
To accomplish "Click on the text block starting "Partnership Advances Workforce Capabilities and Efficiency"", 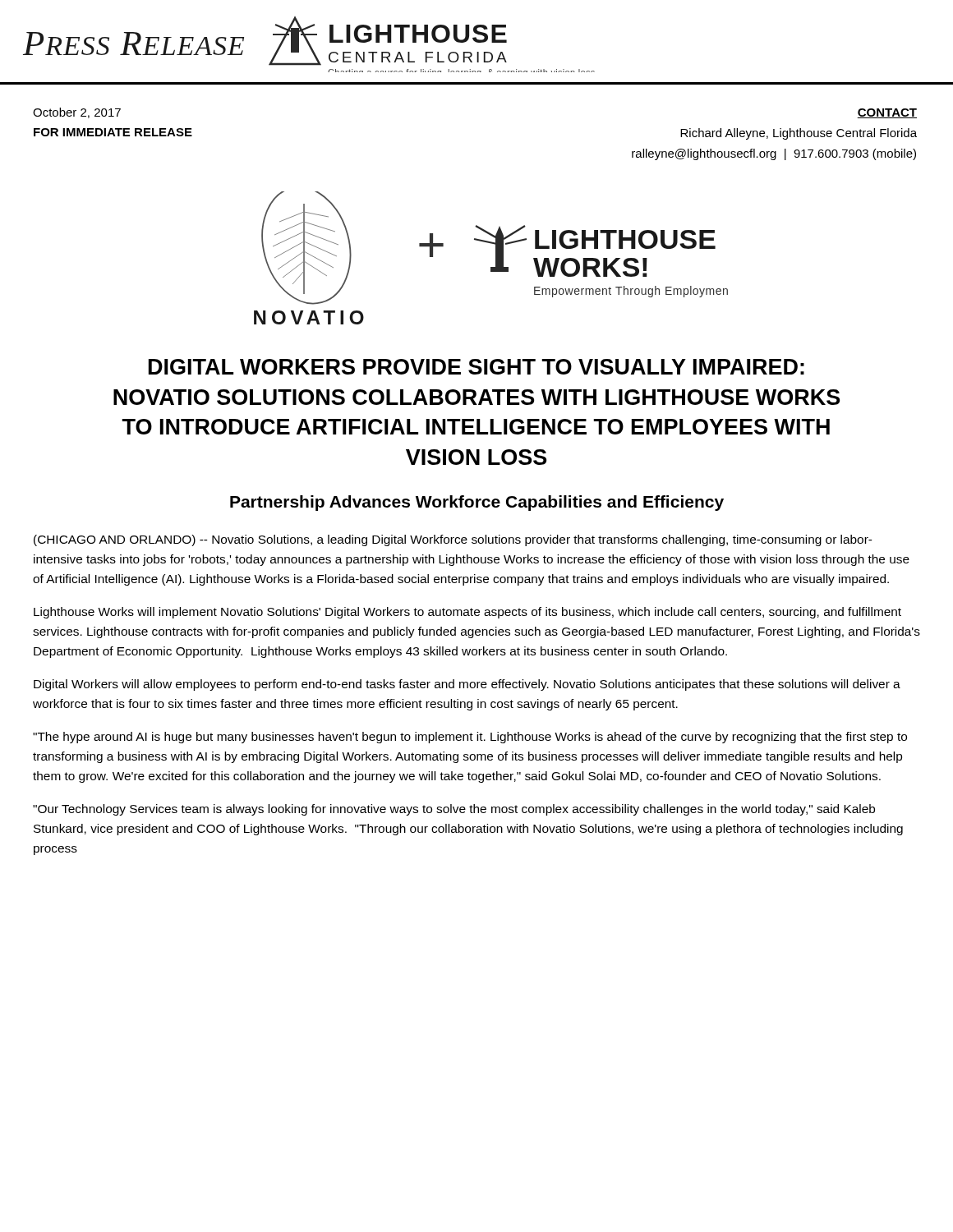I will pyautogui.click(x=476, y=502).
